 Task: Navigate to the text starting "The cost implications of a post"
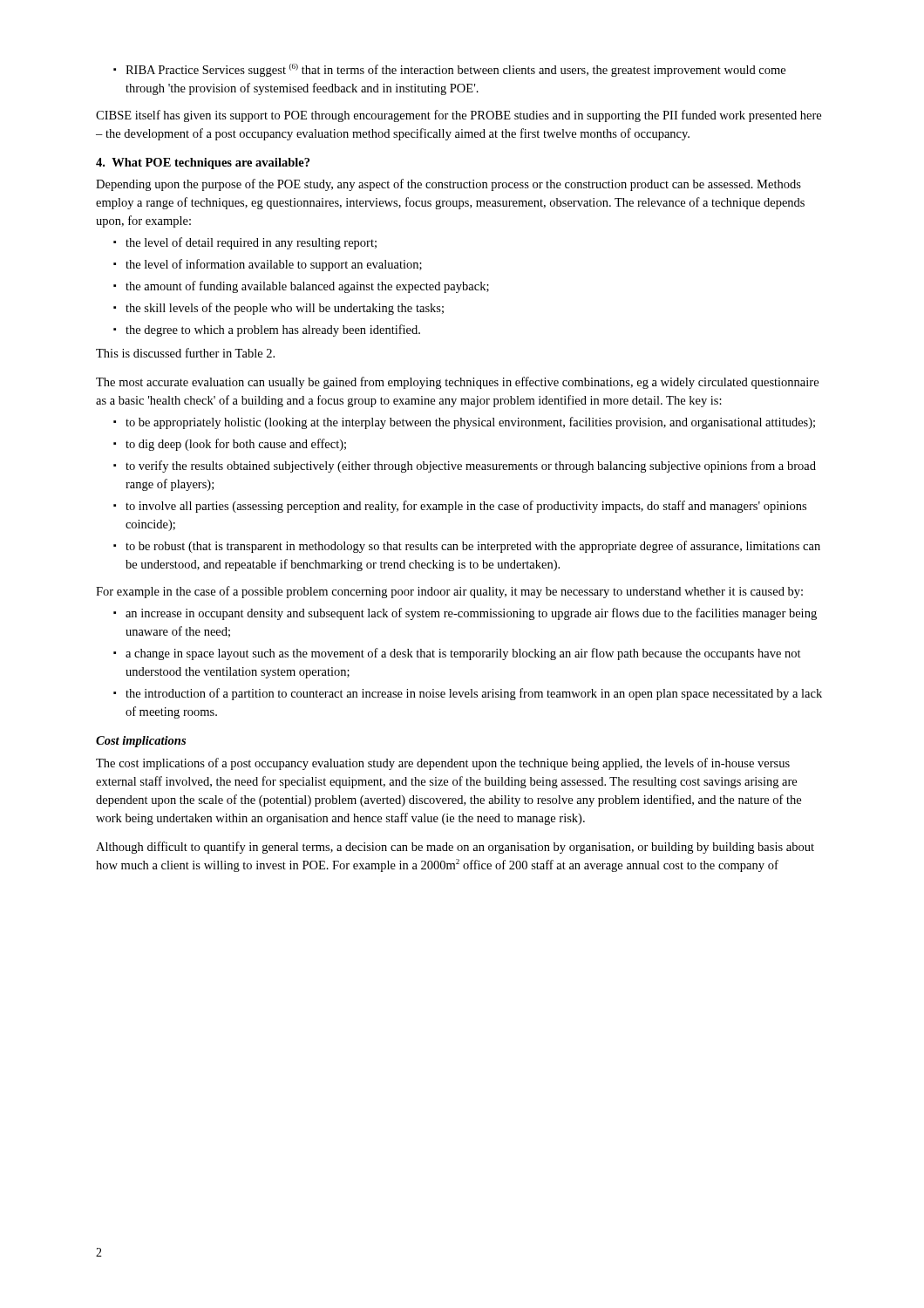point(462,790)
